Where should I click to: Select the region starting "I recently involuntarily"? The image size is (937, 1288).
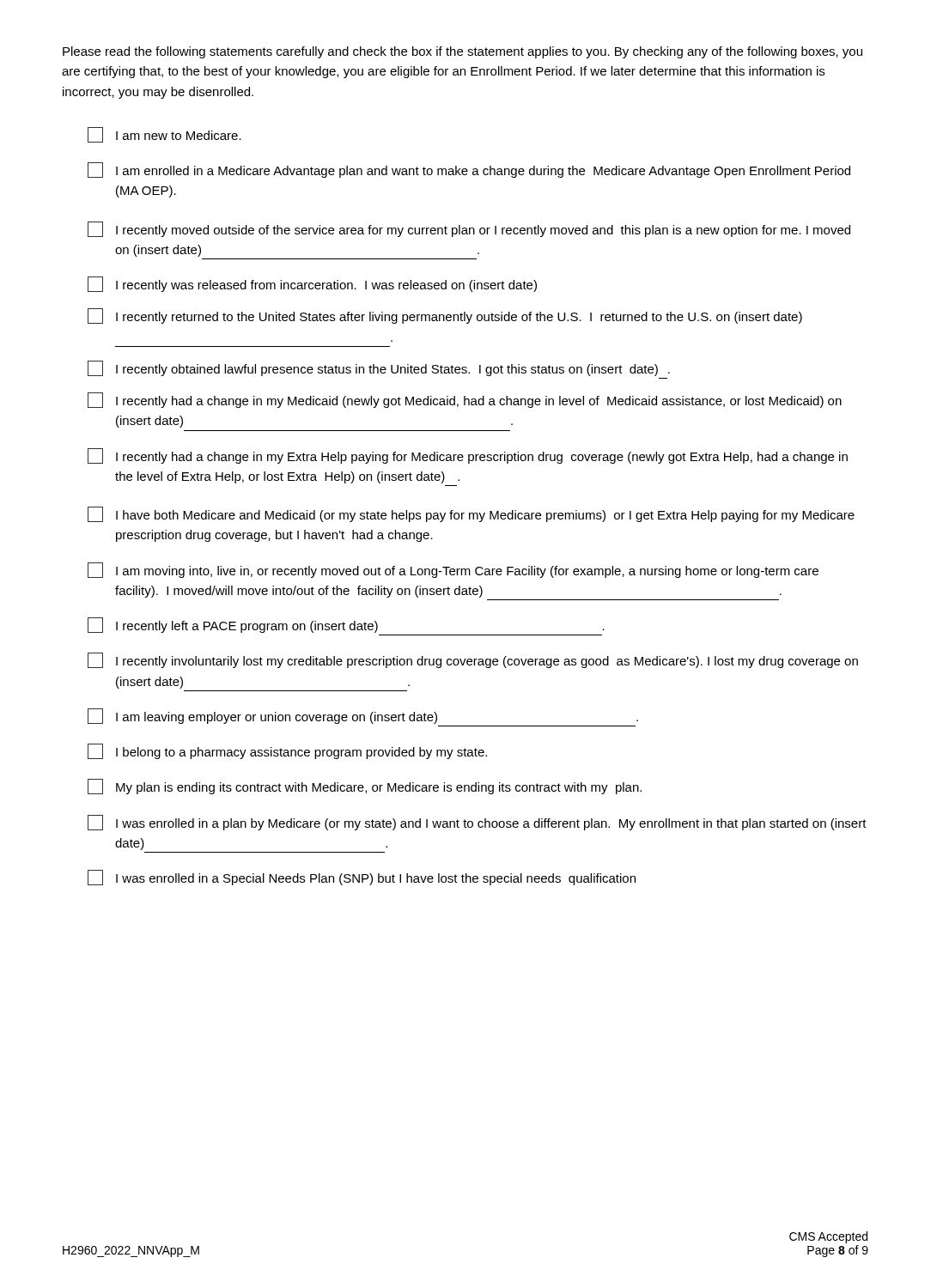[x=478, y=671]
